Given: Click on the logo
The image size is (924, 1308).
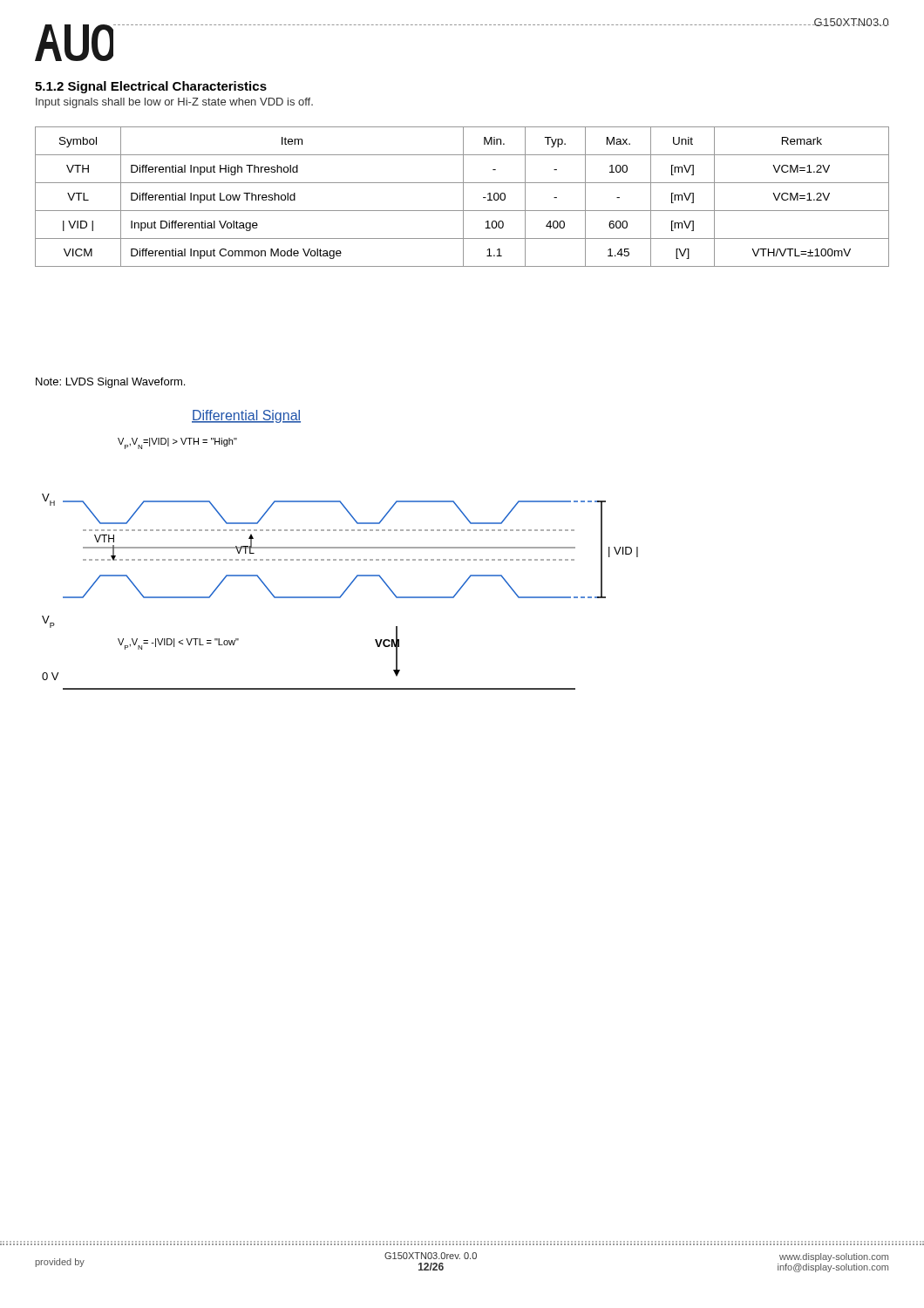Looking at the screenshot, I should [x=74, y=42].
